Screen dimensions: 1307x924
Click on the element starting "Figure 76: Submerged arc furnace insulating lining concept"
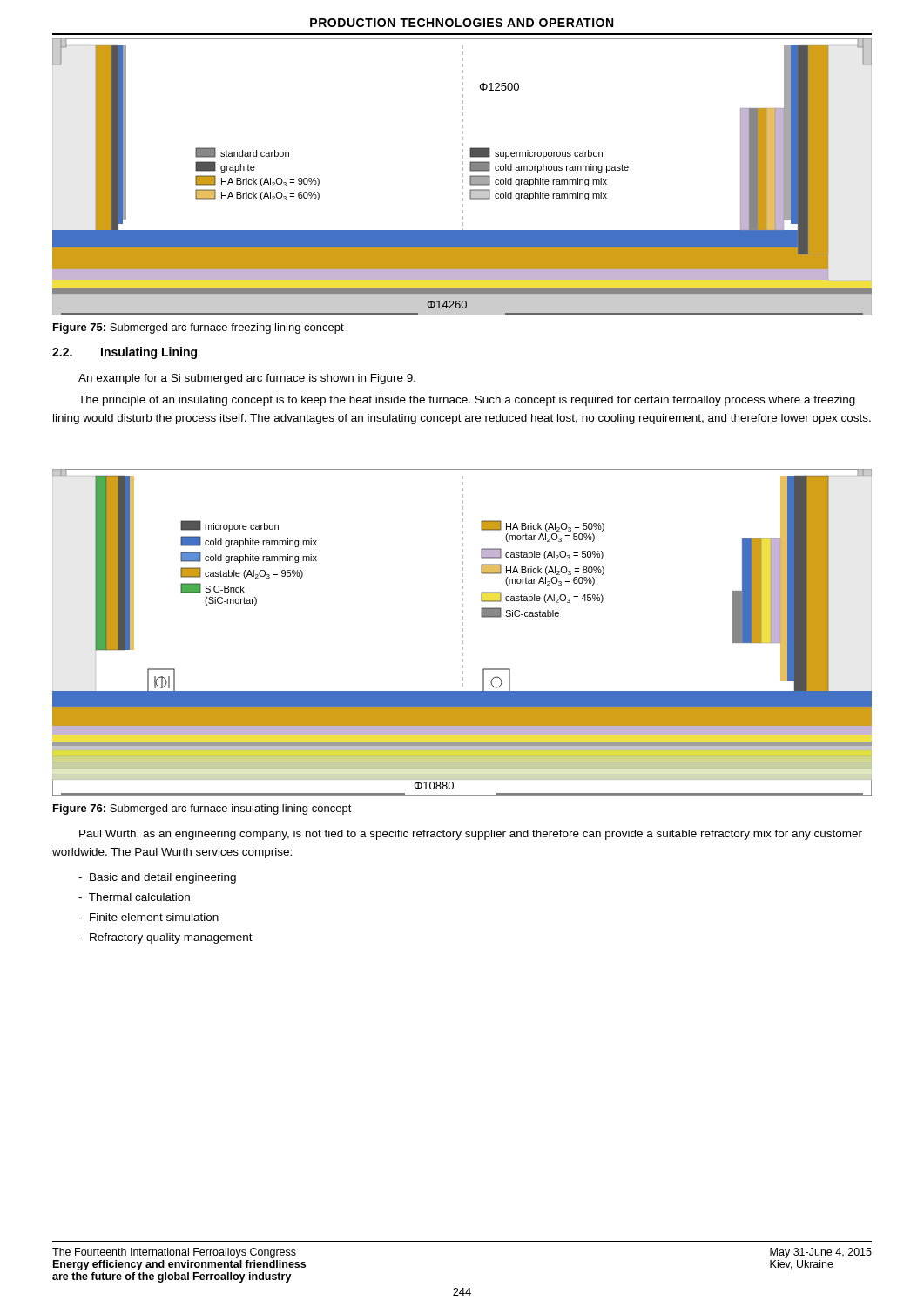click(202, 808)
